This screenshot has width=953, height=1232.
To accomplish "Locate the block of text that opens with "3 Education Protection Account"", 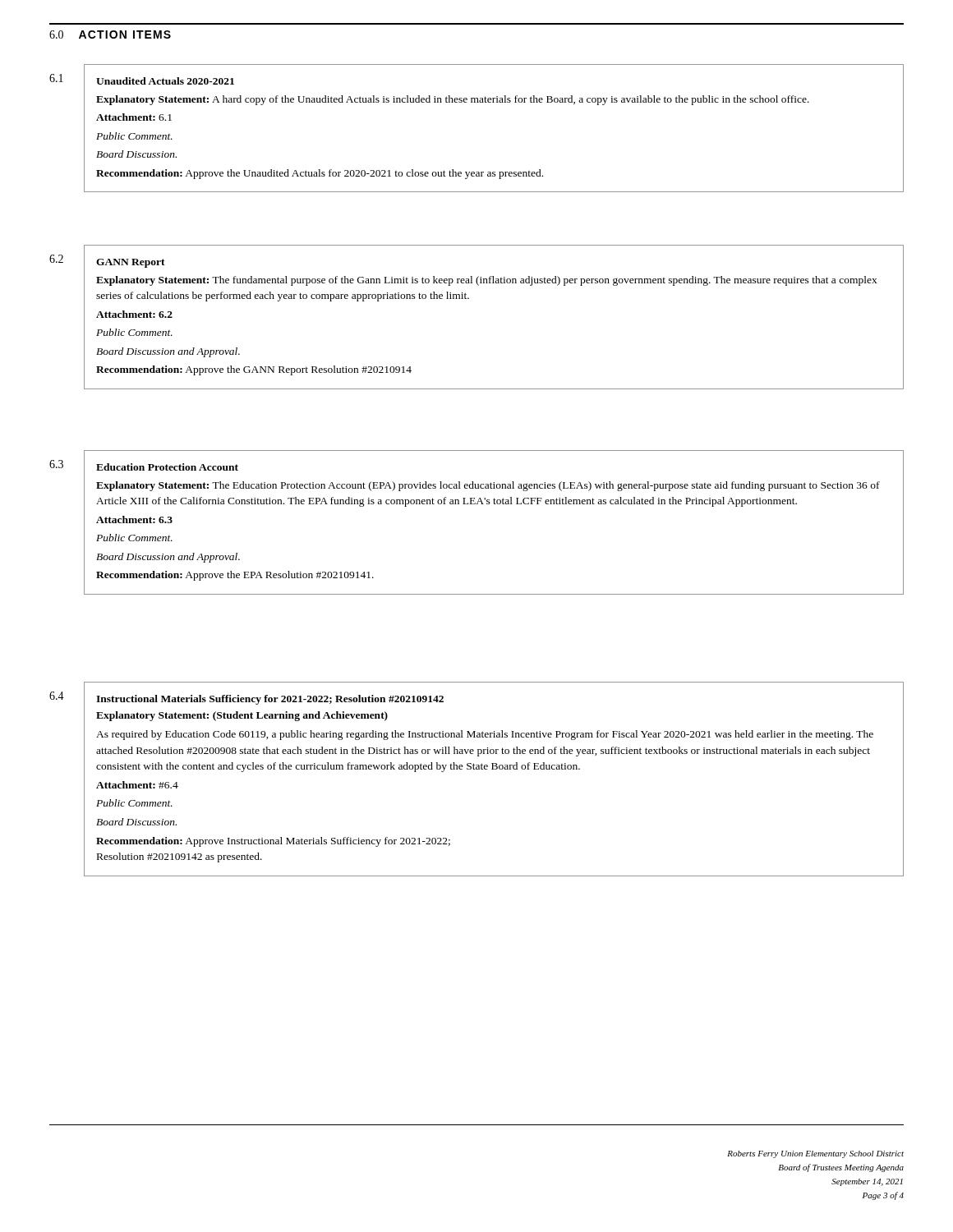I will 476,522.
